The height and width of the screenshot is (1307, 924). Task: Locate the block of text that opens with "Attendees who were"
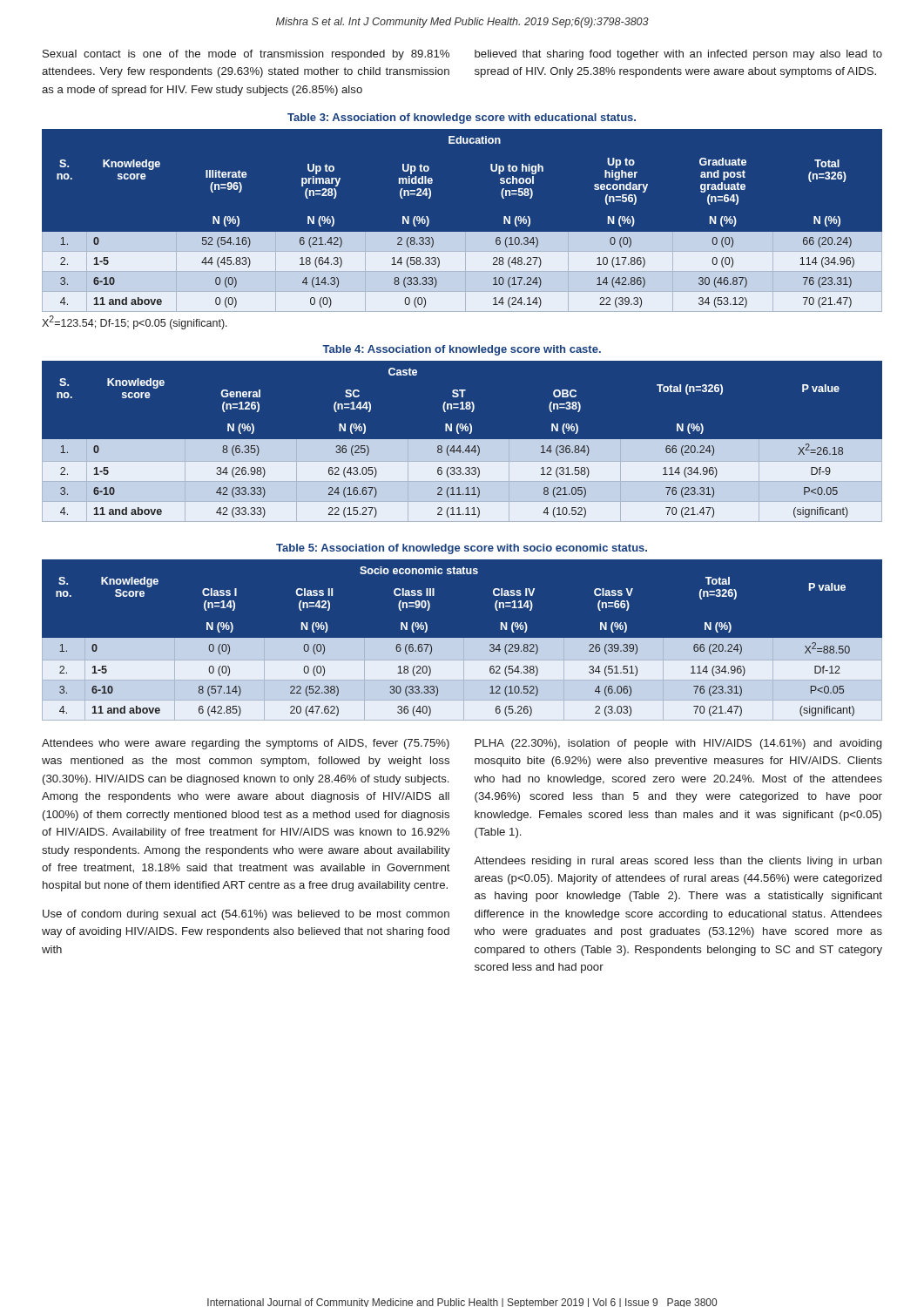(246, 814)
